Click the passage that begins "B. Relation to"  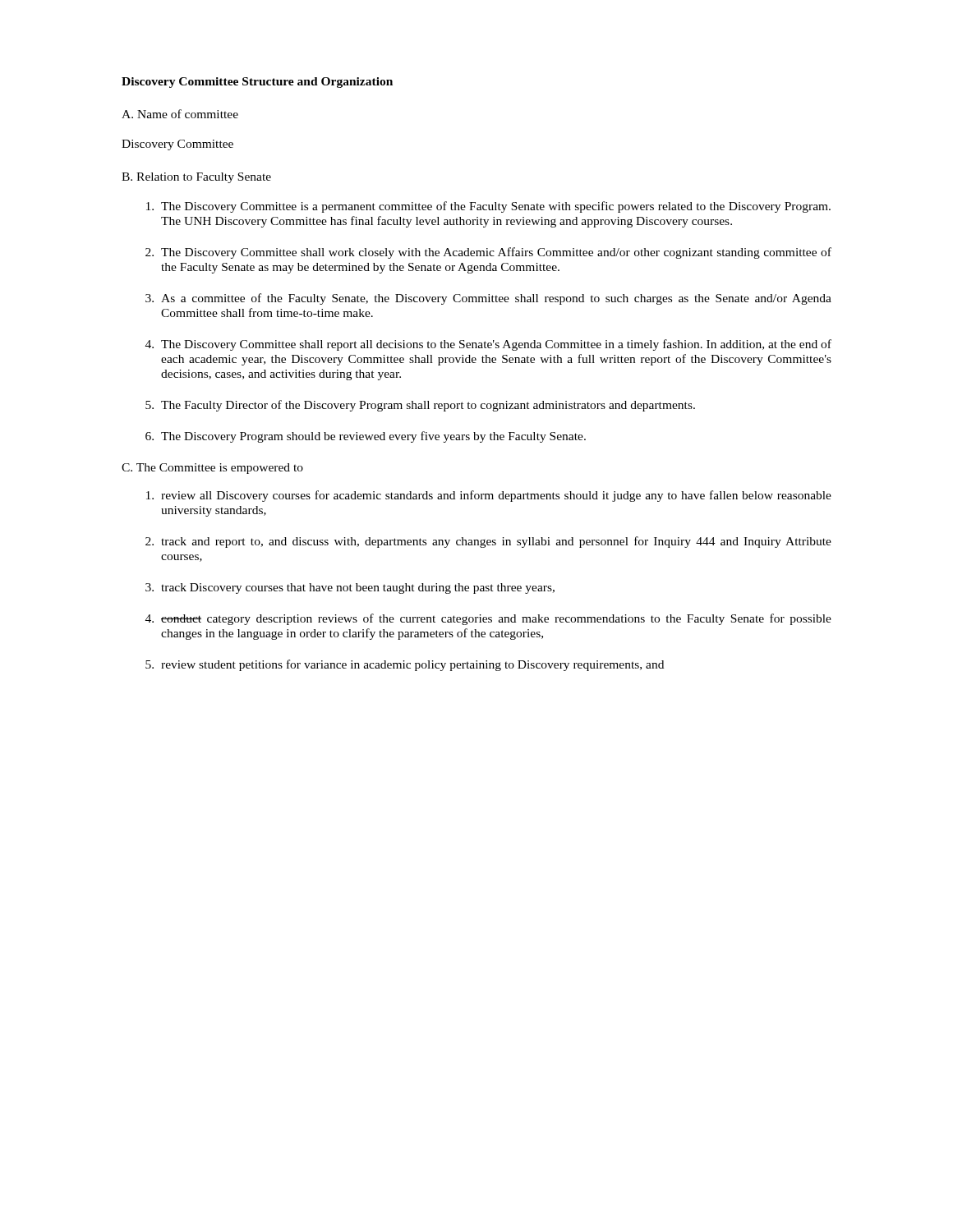[196, 176]
